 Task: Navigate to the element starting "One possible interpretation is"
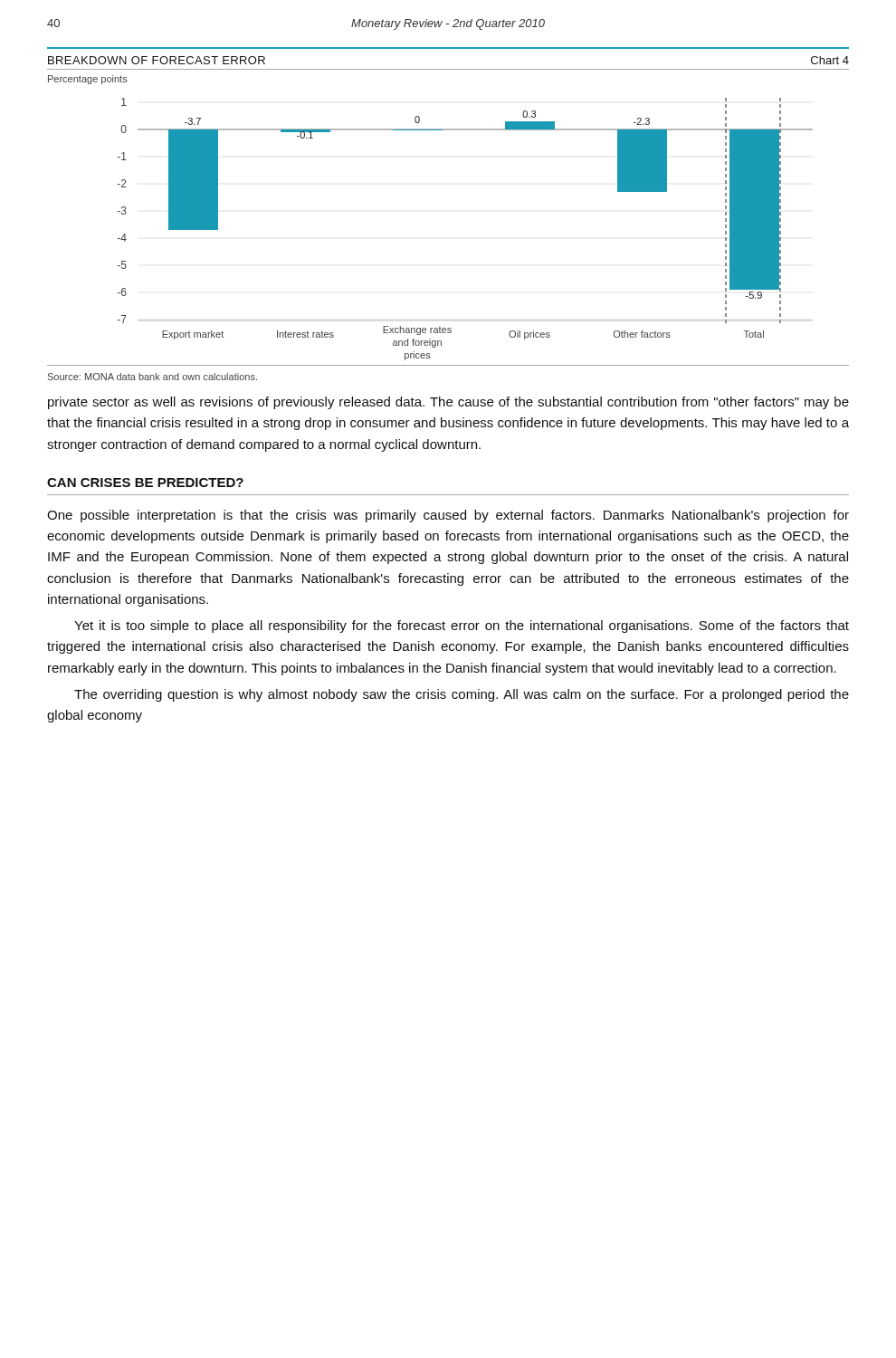pos(448,557)
